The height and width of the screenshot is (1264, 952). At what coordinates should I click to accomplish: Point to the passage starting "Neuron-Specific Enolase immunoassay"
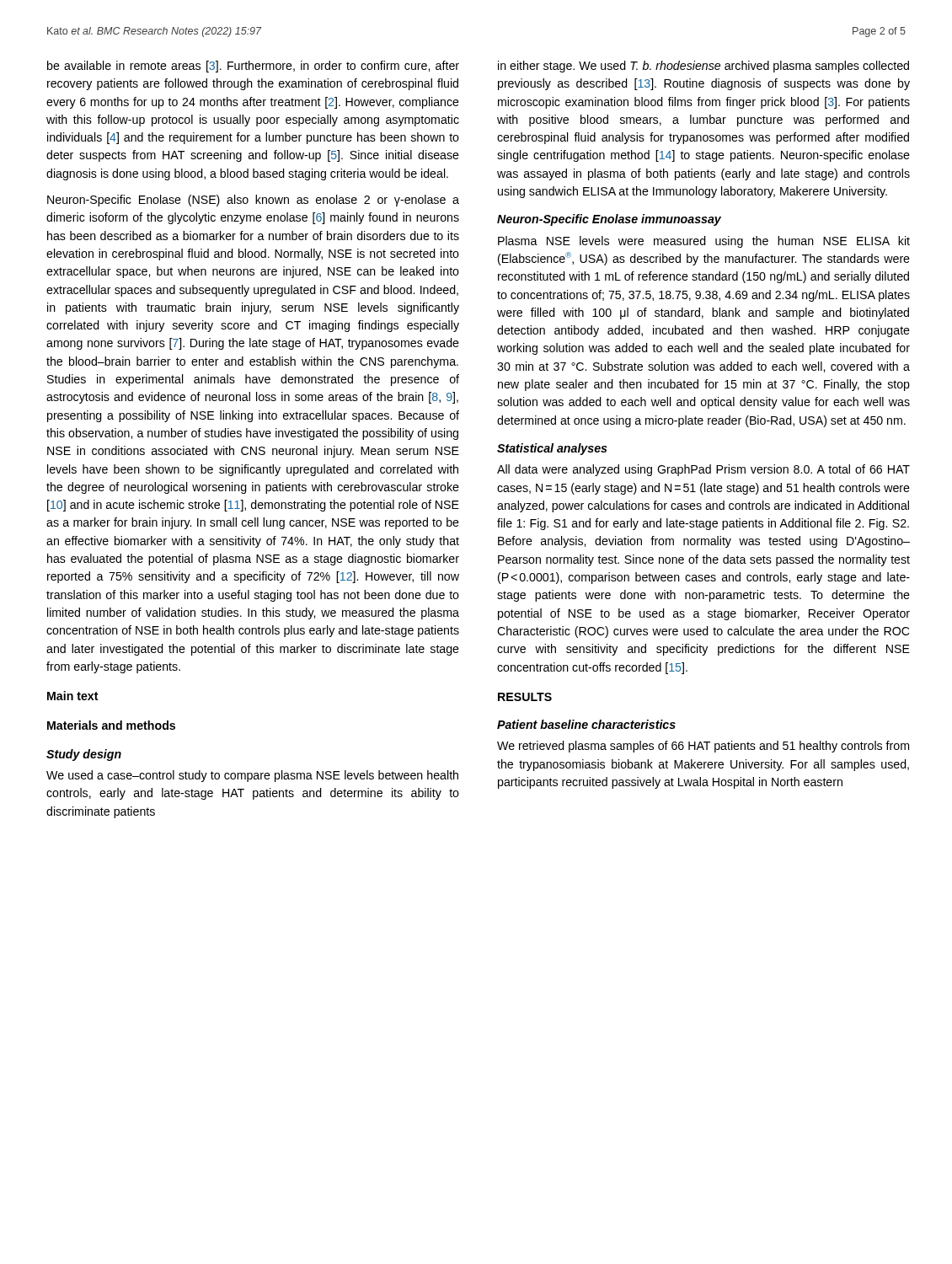[x=703, y=220]
